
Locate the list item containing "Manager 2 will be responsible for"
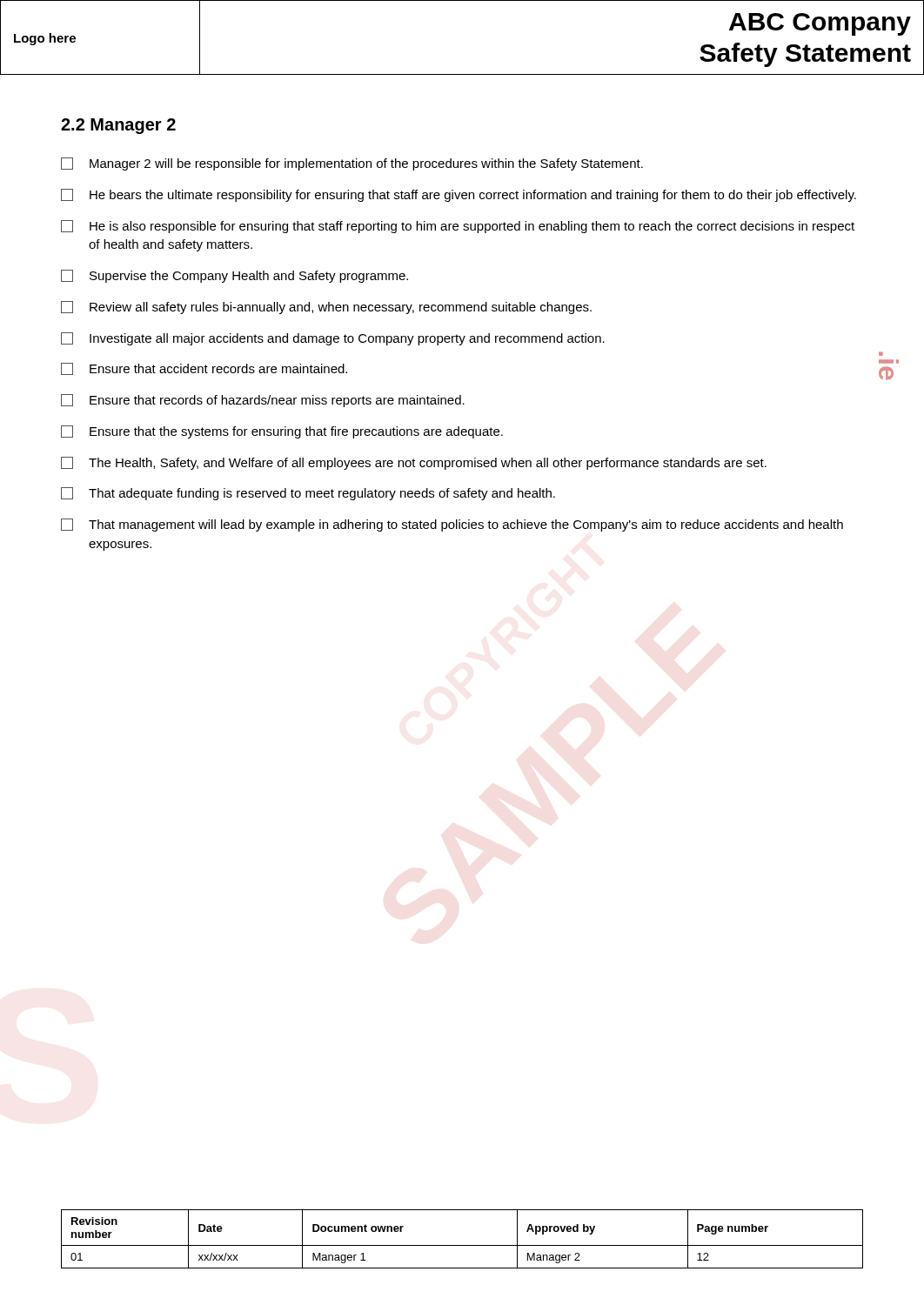click(x=462, y=163)
